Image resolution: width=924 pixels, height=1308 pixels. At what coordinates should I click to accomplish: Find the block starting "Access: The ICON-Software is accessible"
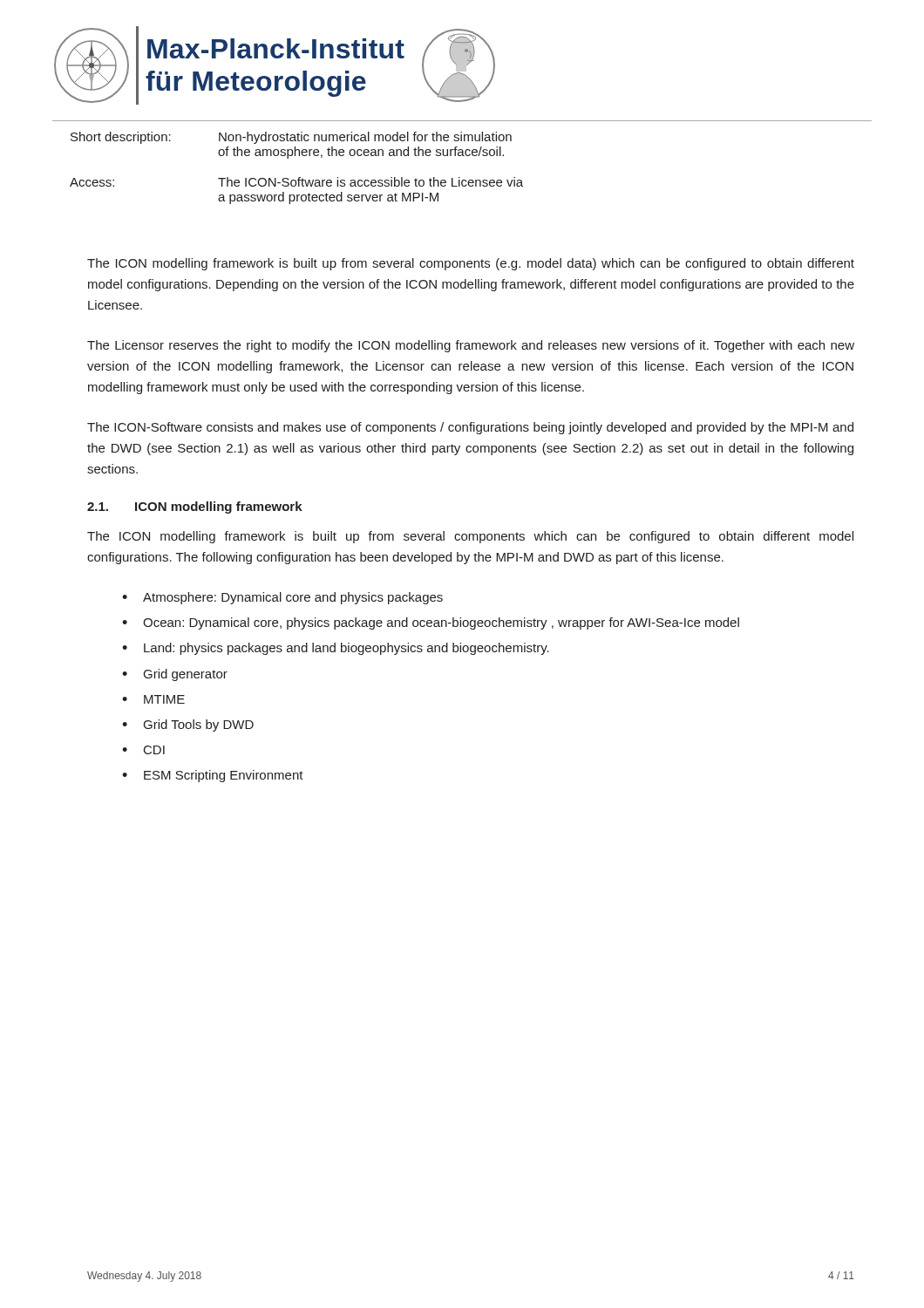tap(462, 189)
